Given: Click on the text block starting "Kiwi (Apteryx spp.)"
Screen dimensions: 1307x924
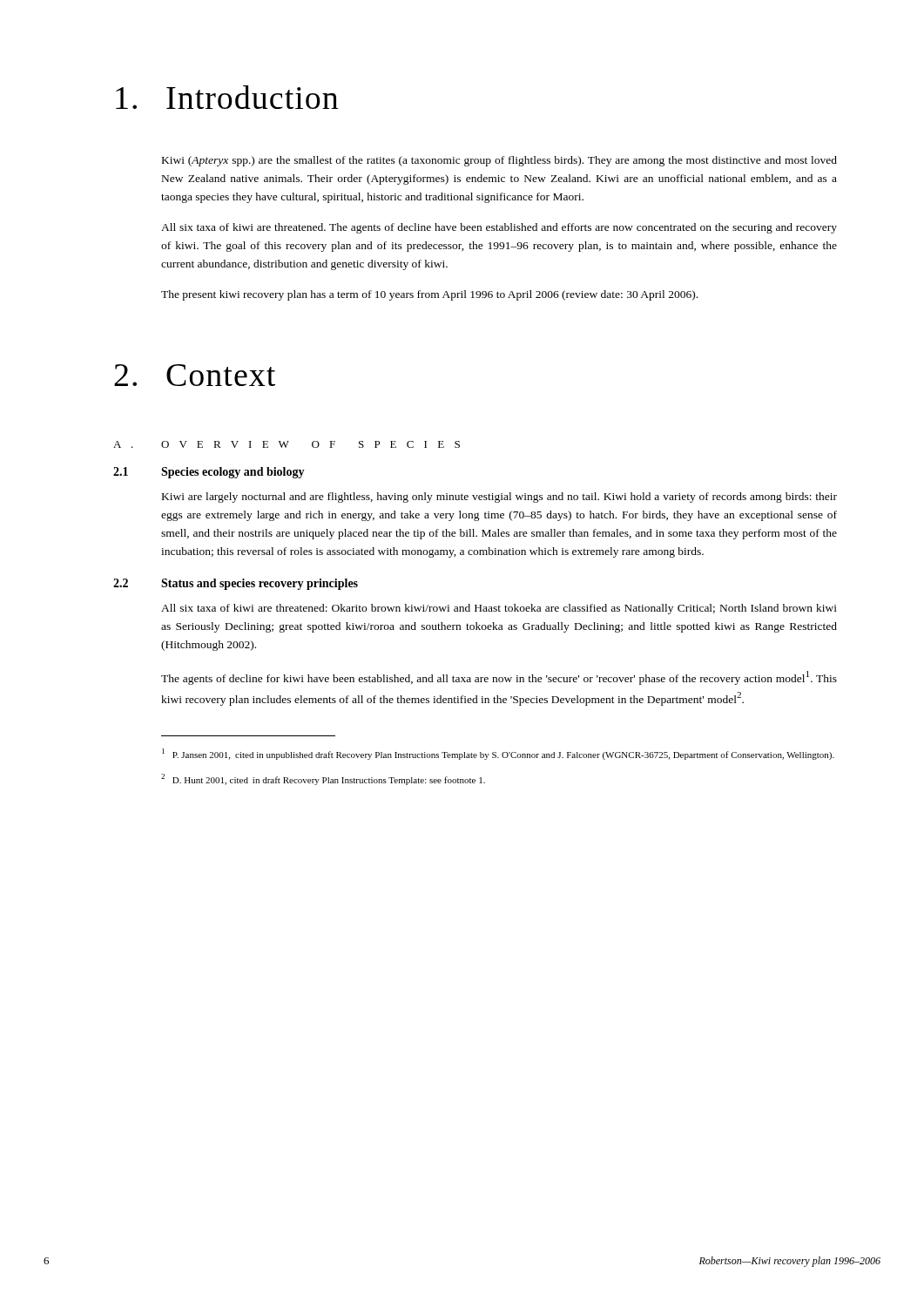Looking at the screenshot, I should [x=499, y=179].
